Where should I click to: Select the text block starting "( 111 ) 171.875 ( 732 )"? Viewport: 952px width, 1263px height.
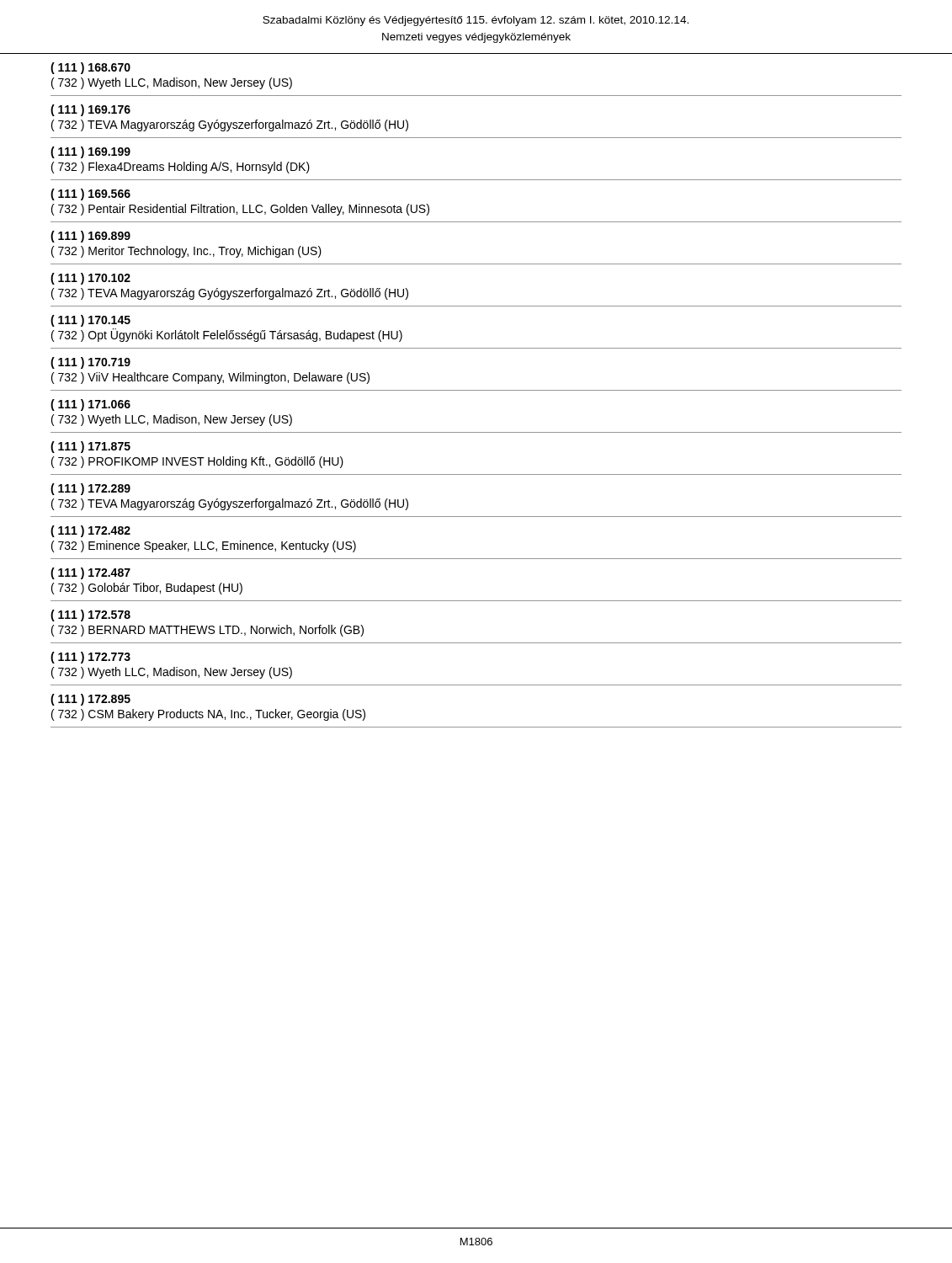click(90, 447)
